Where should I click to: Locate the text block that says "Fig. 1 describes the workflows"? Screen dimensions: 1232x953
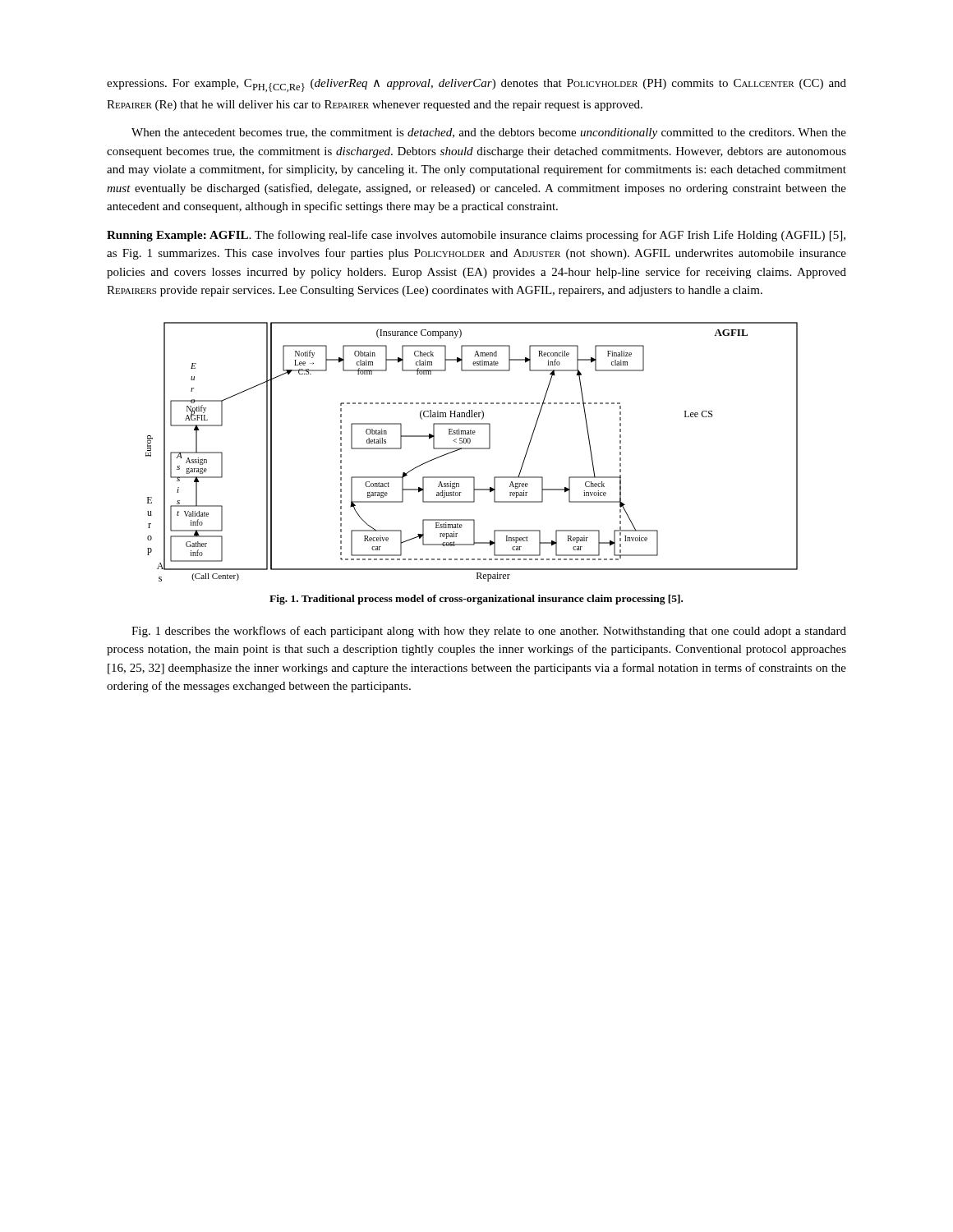pos(476,659)
